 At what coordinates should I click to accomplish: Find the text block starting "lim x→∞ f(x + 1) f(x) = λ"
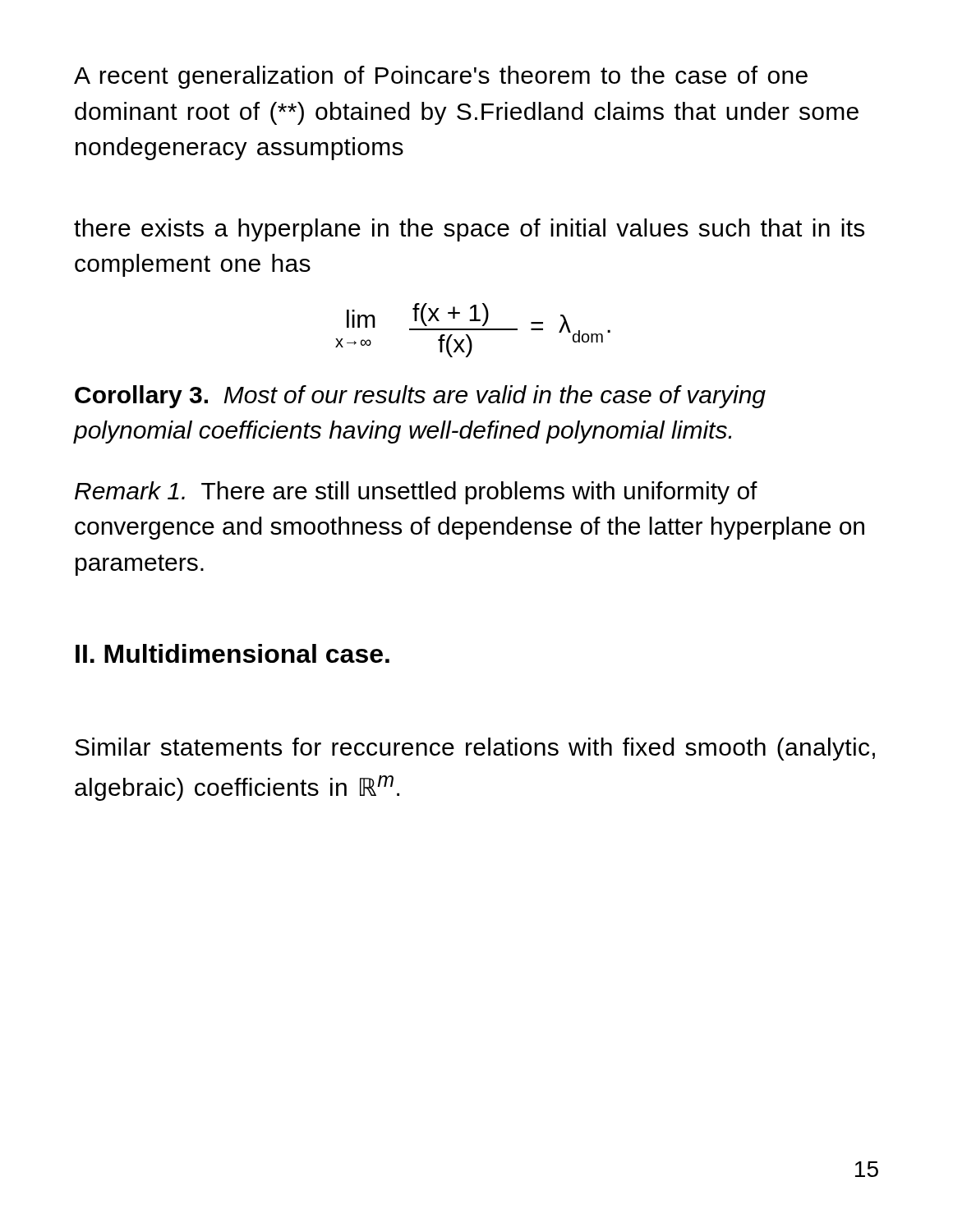[476, 329]
